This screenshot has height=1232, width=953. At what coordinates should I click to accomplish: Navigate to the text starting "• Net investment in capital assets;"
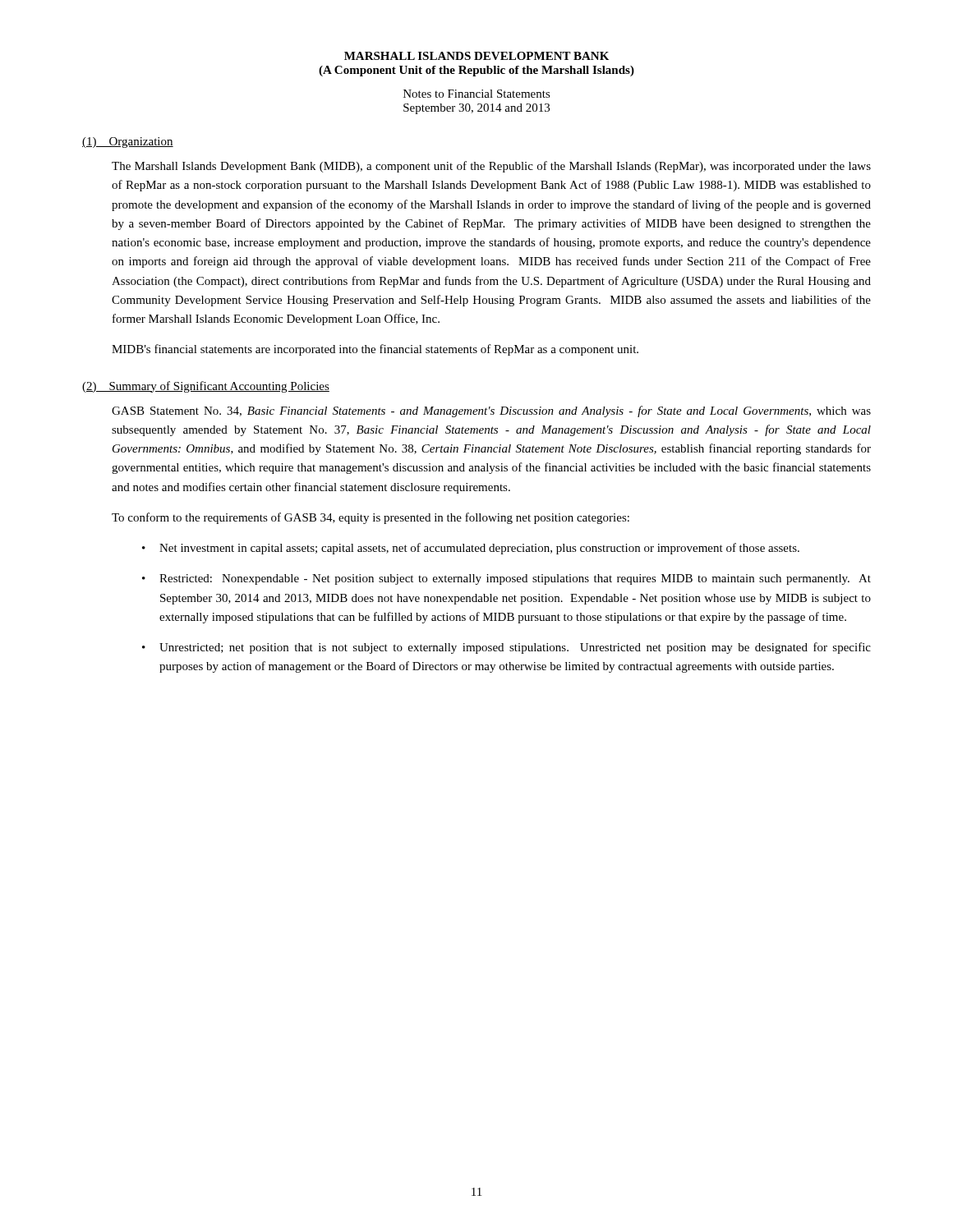506,548
